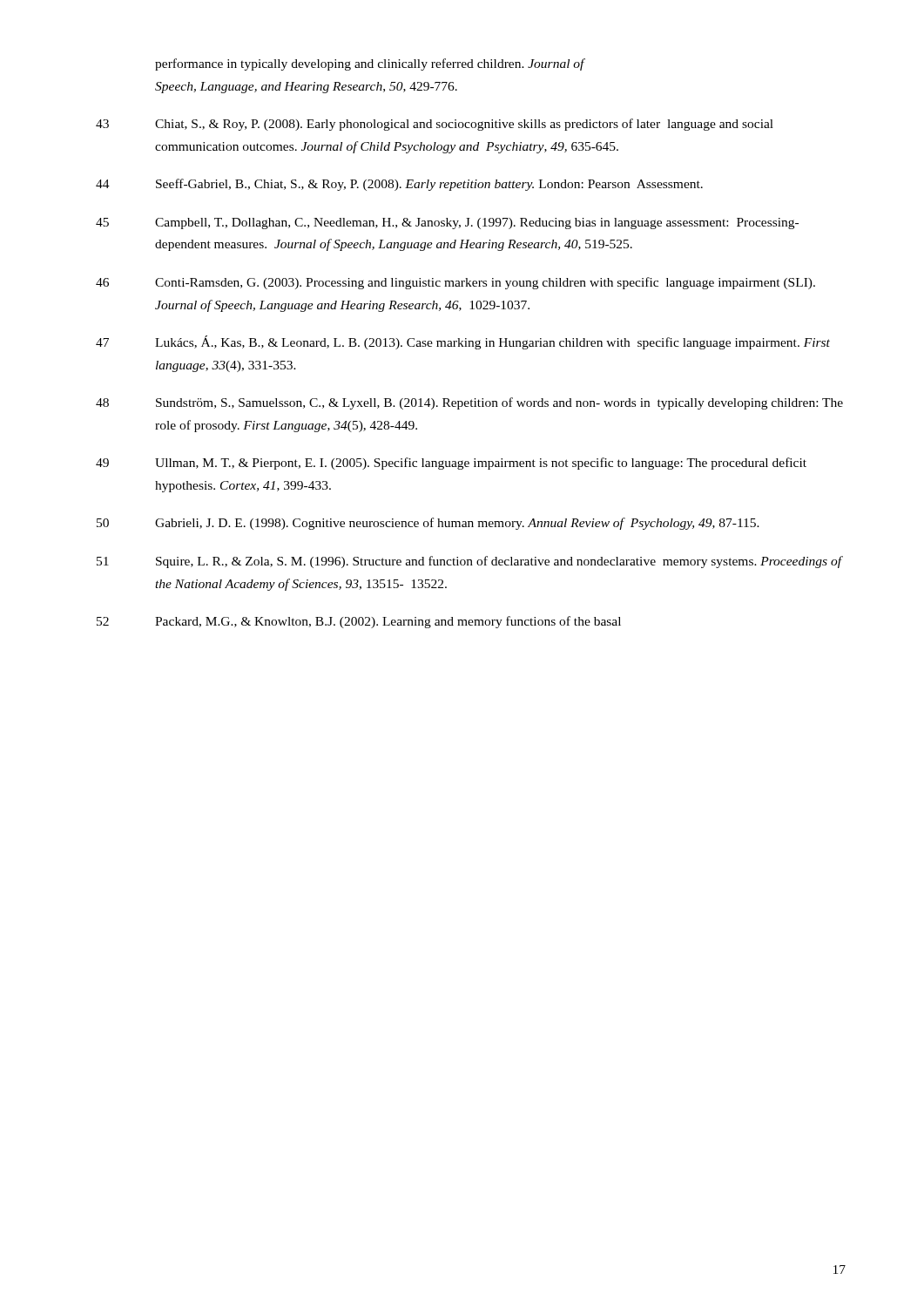Viewport: 924px width, 1307px height.
Task: Select the list item with the text "49 Ullman, M. T., & Pierpont,"
Action: (471, 474)
